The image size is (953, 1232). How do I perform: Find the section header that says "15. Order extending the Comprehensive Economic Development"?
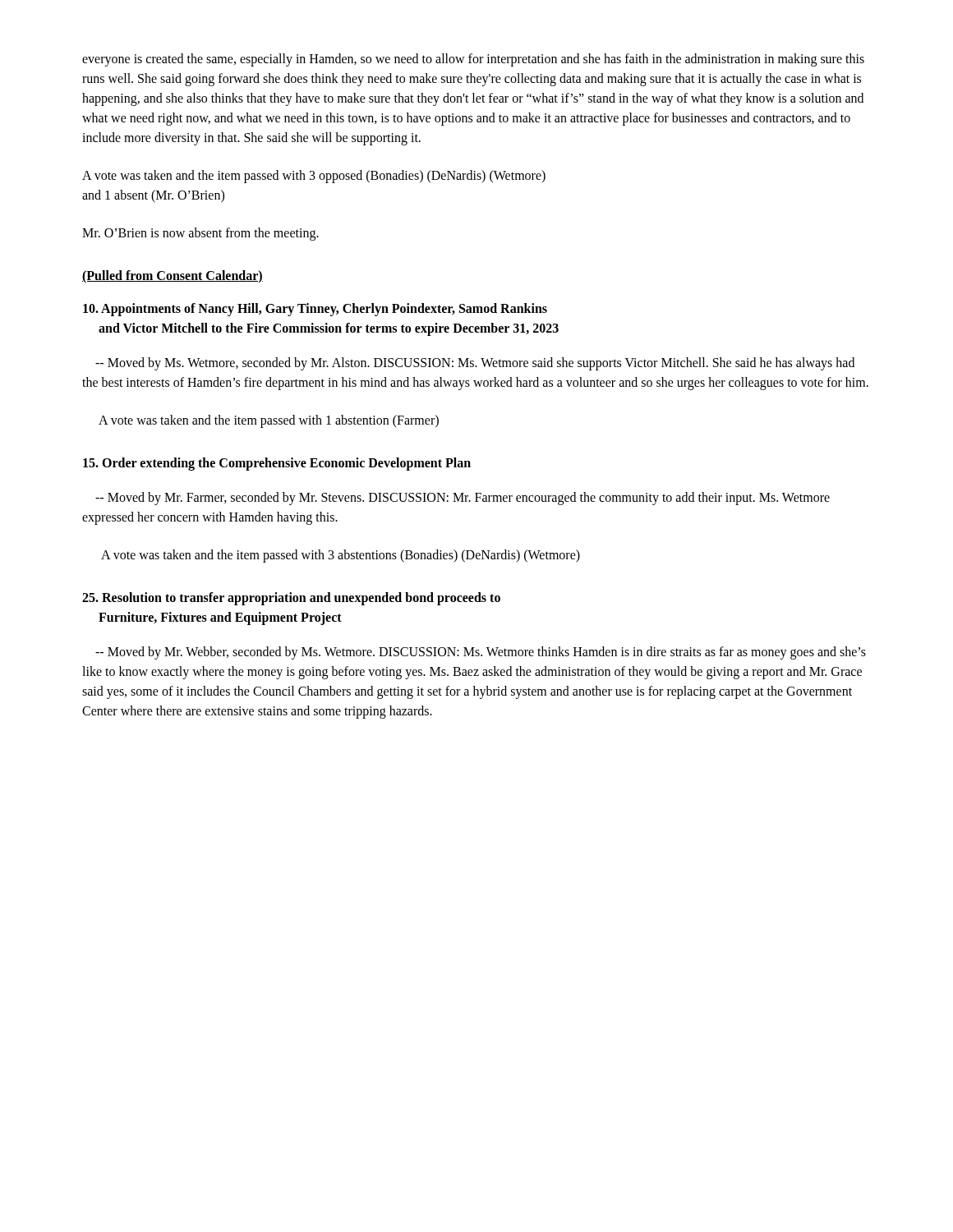click(x=277, y=463)
